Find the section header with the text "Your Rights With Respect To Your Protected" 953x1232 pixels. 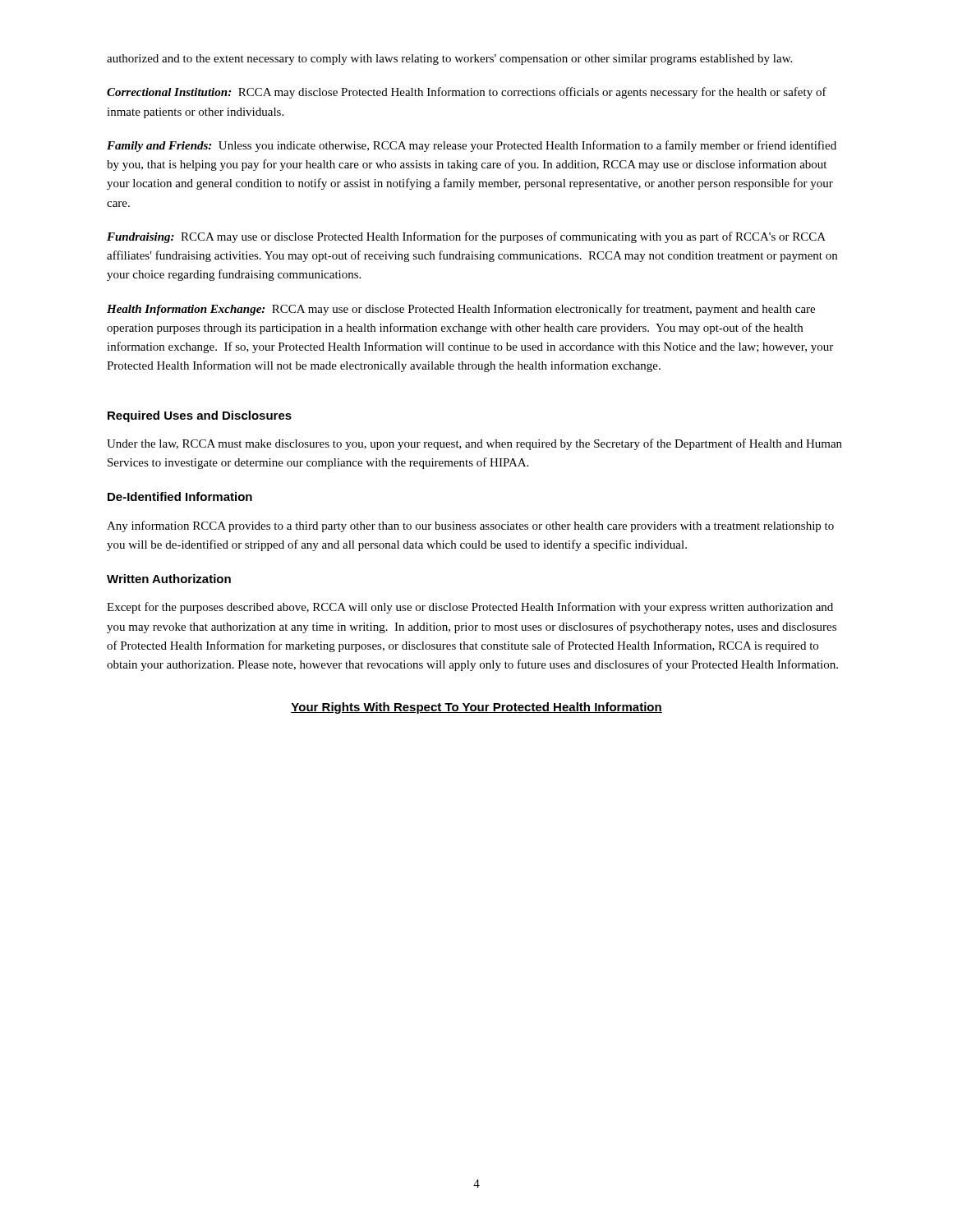(476, 707)
